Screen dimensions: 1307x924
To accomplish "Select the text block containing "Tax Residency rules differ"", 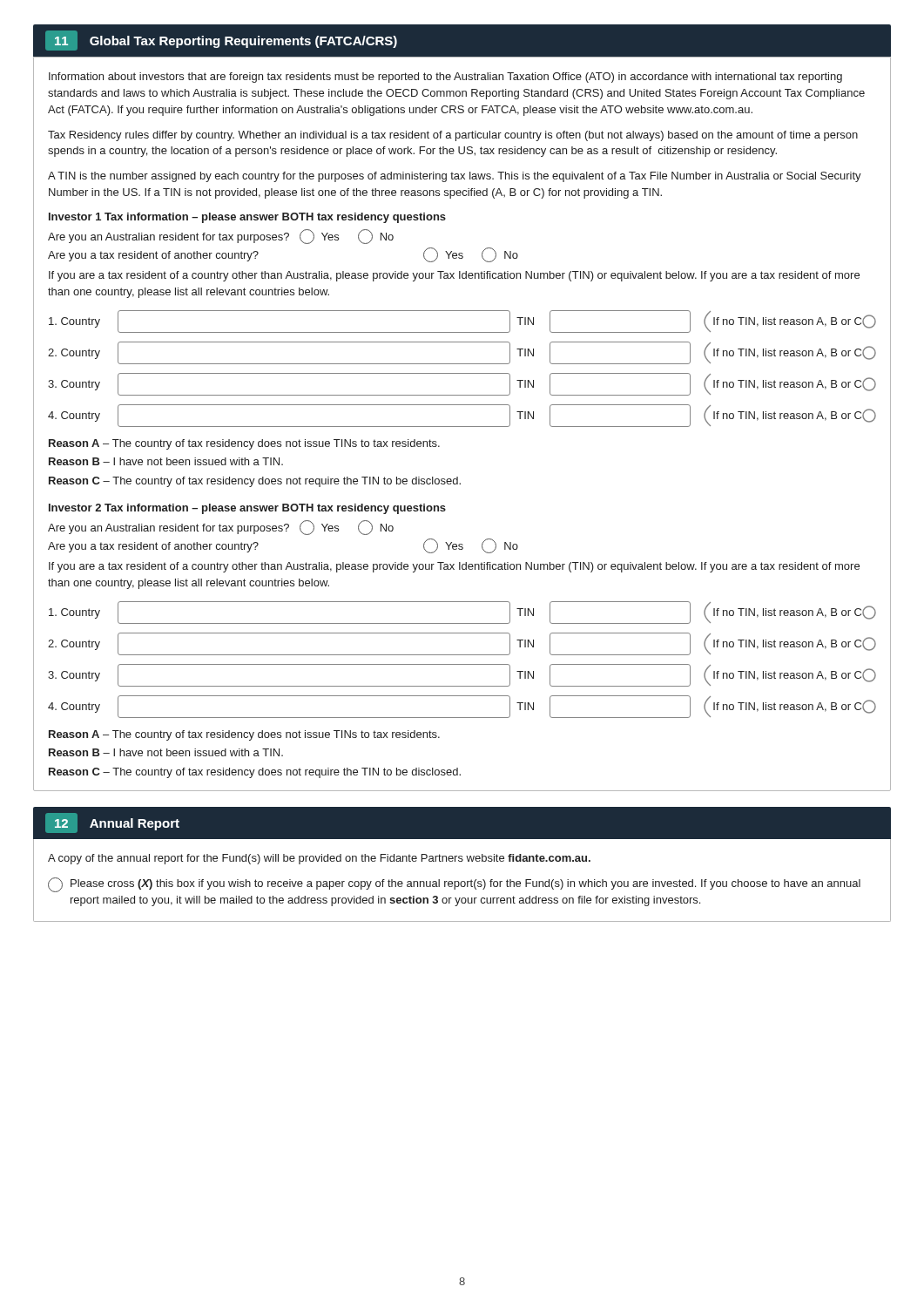I will click(453, 142).
